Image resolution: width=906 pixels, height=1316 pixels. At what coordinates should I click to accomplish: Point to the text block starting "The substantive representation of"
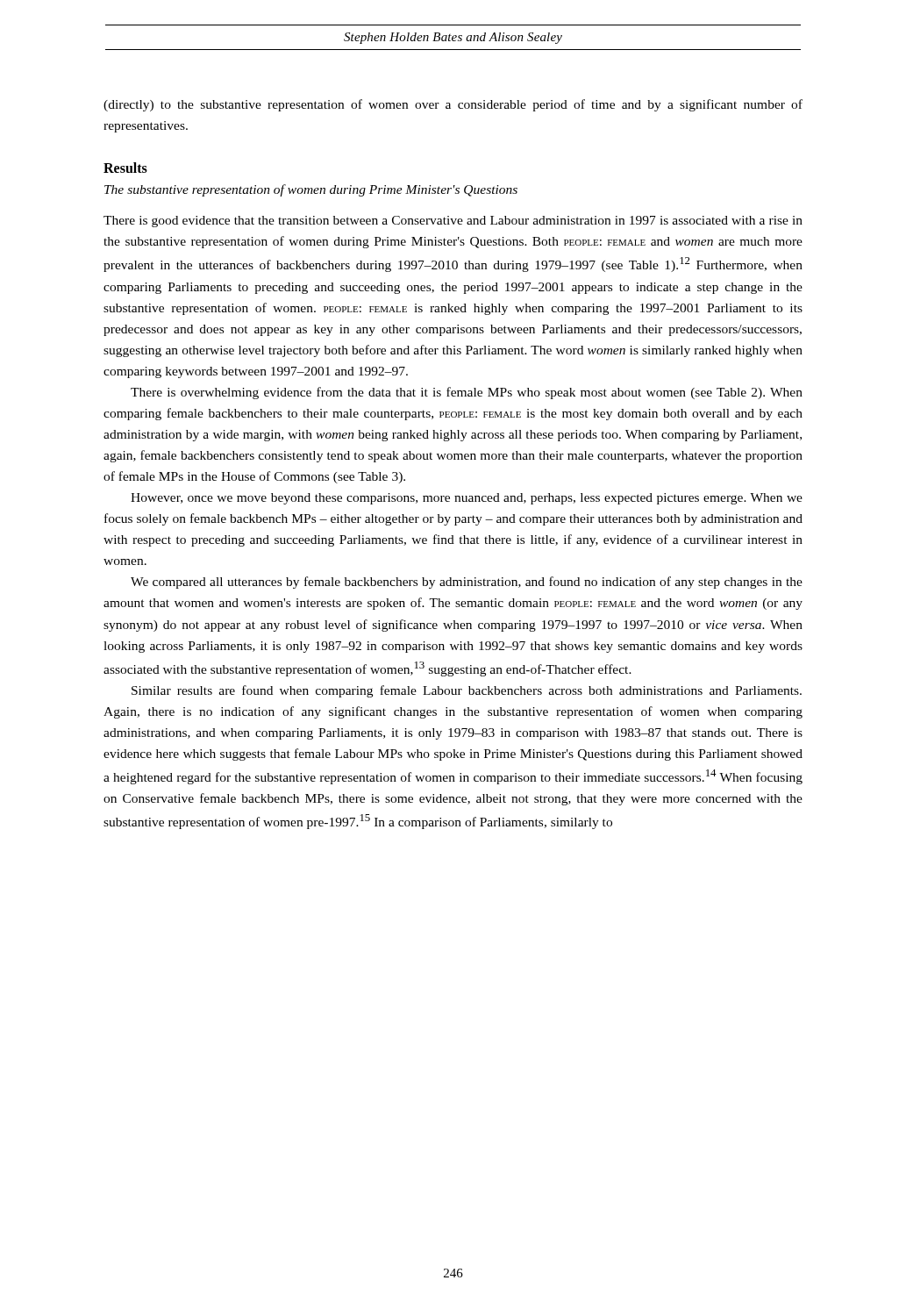311,189
